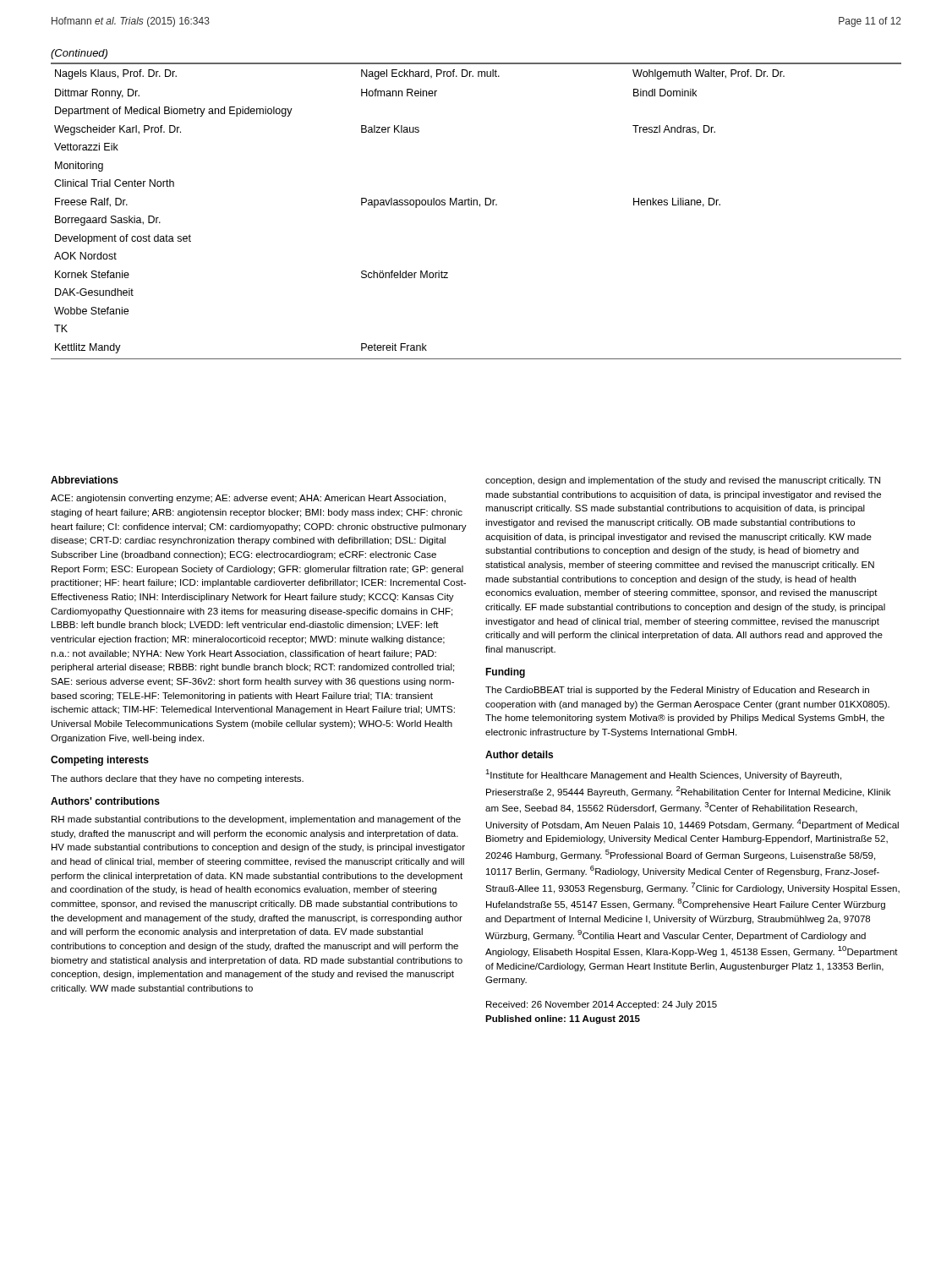Where is the passage that starts "1Institute for Healthcare Management and"?
952x1268 pixels.
[693, 876]
